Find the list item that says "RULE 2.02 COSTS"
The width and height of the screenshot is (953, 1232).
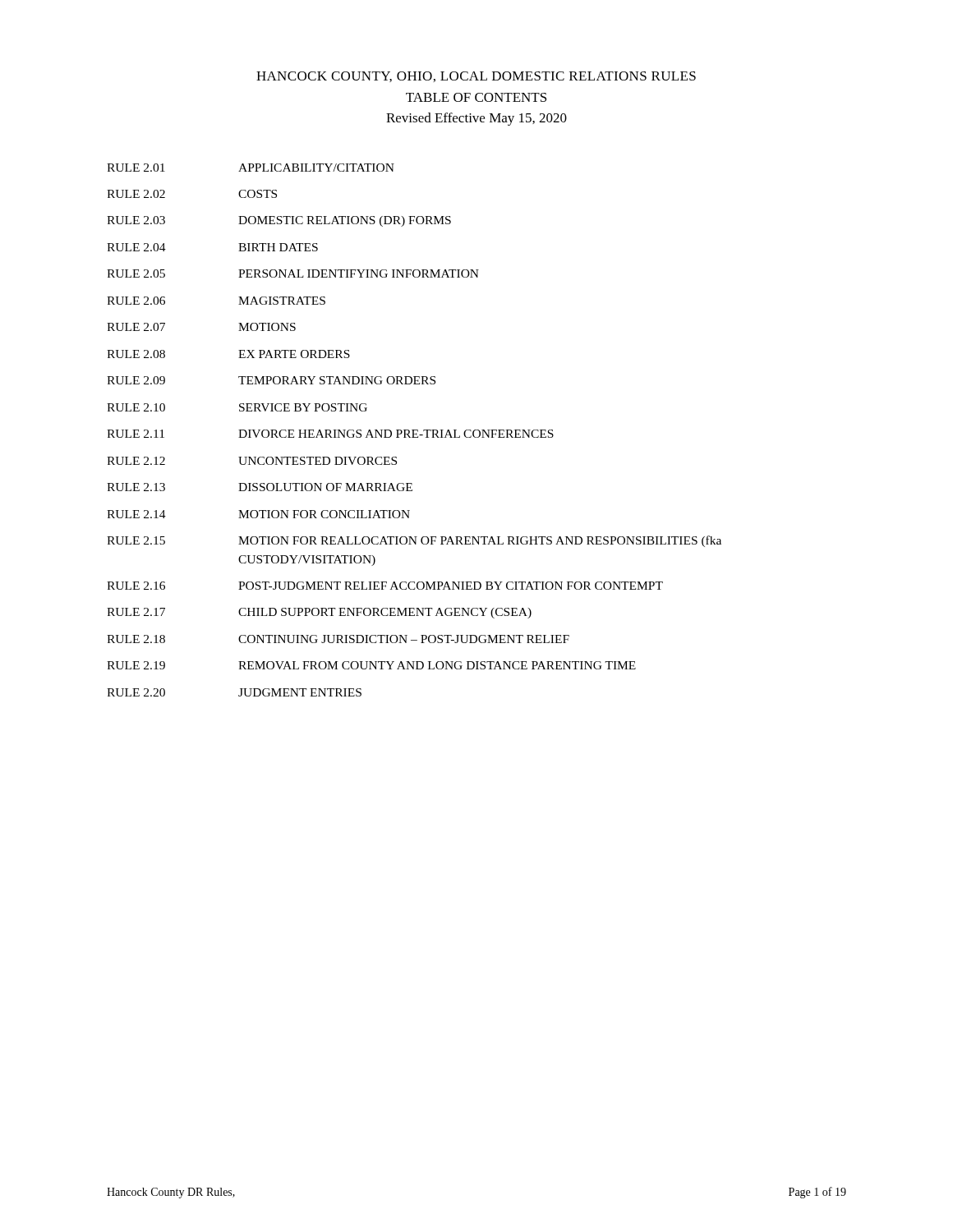136,194
